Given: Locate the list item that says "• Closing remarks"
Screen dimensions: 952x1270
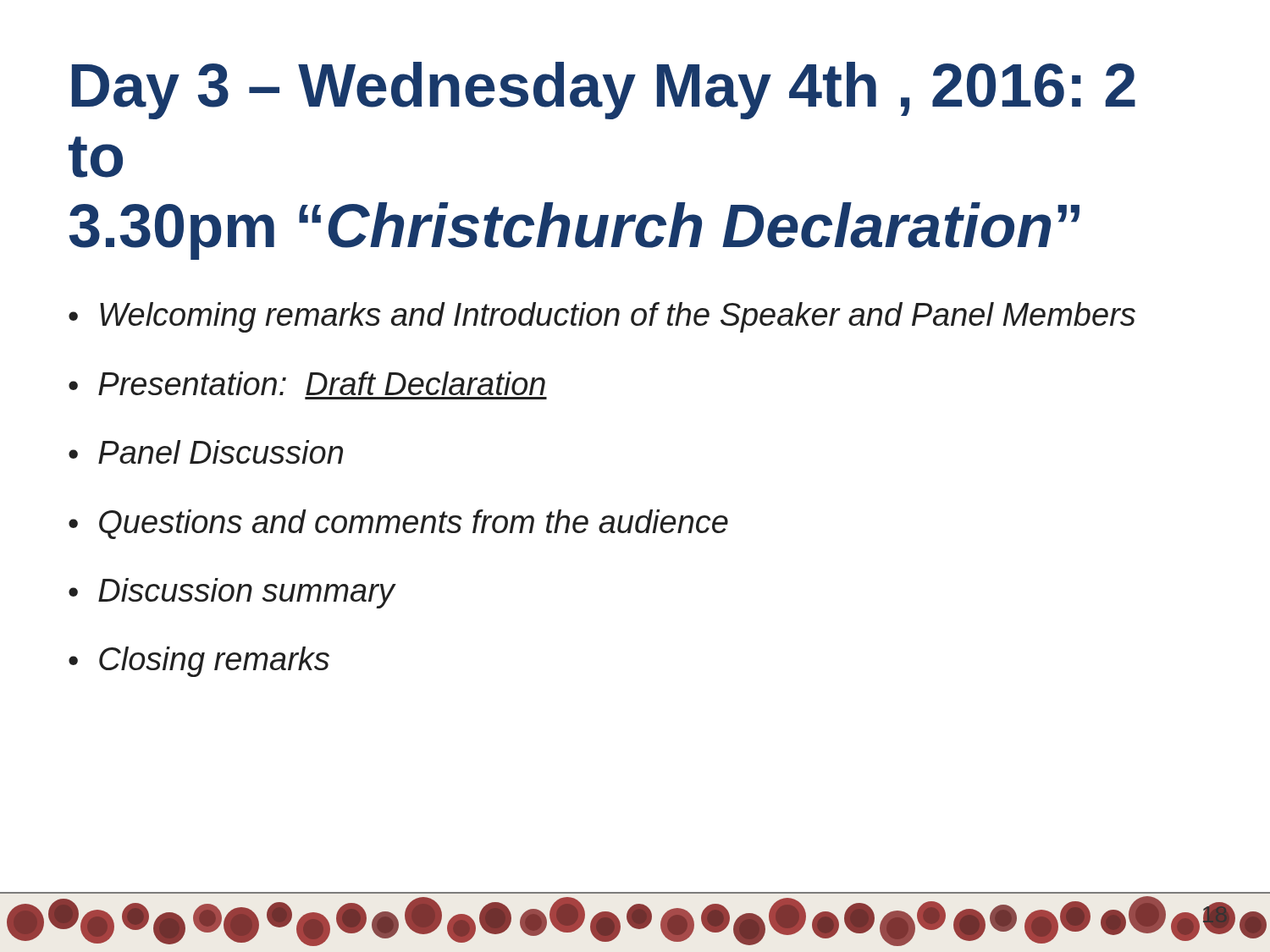Looking at the screenshot, I should click(199, 661).
